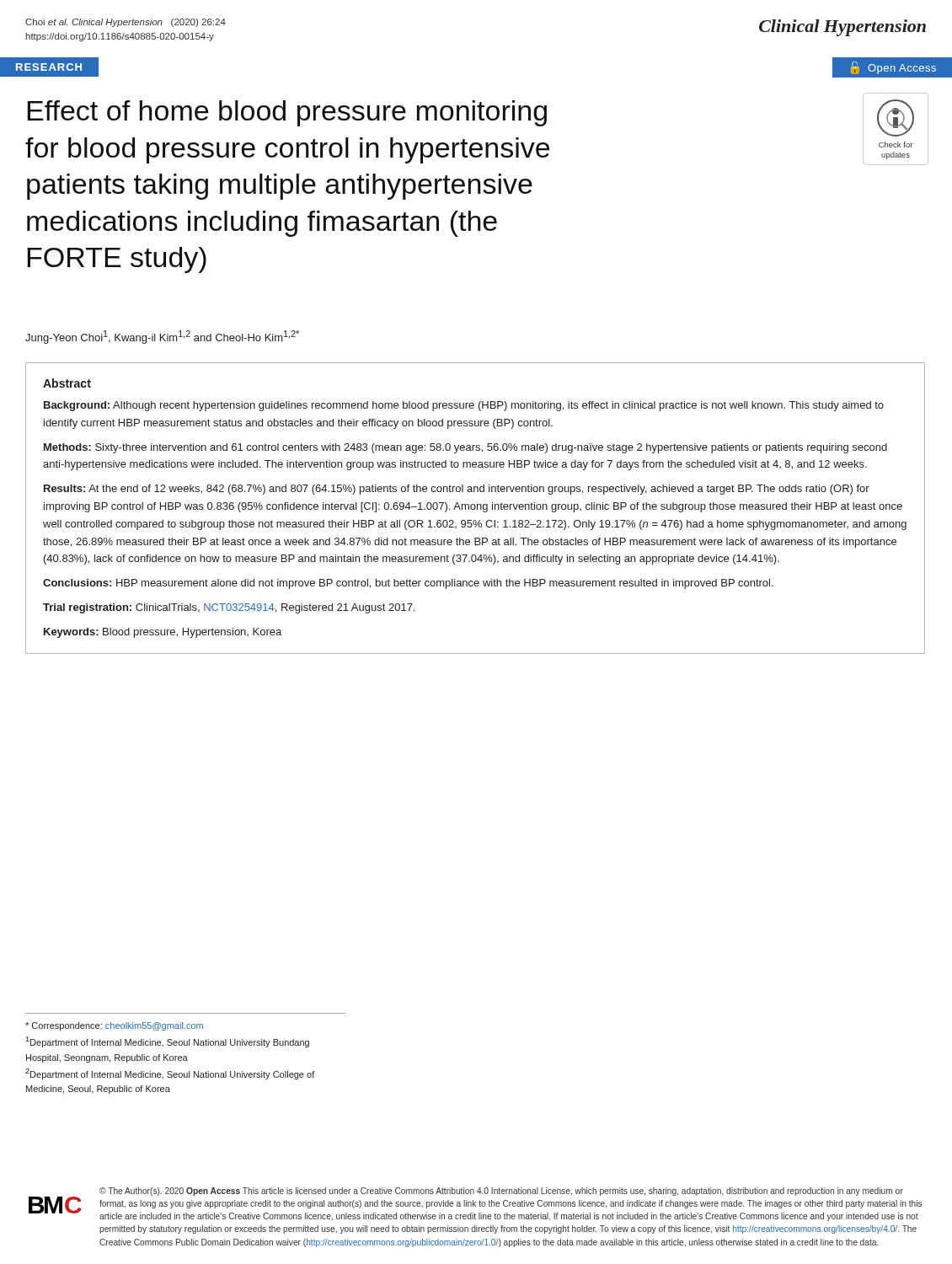
Task: Select the text block that reads "Abstract Background: Although"
Action: click(475, 509)
